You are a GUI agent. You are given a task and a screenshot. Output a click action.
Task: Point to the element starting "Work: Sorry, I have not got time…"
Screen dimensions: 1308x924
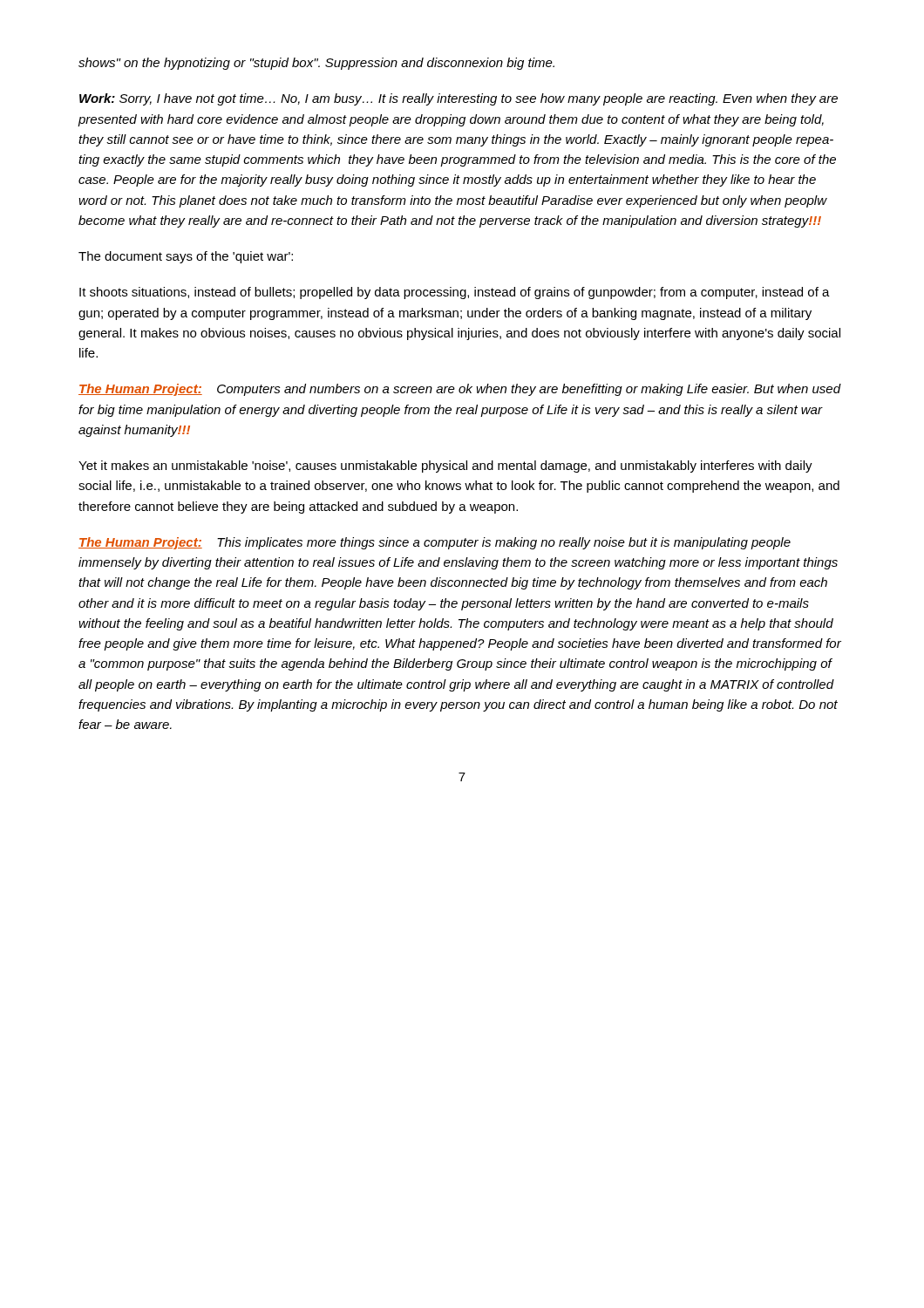point(458,159)
